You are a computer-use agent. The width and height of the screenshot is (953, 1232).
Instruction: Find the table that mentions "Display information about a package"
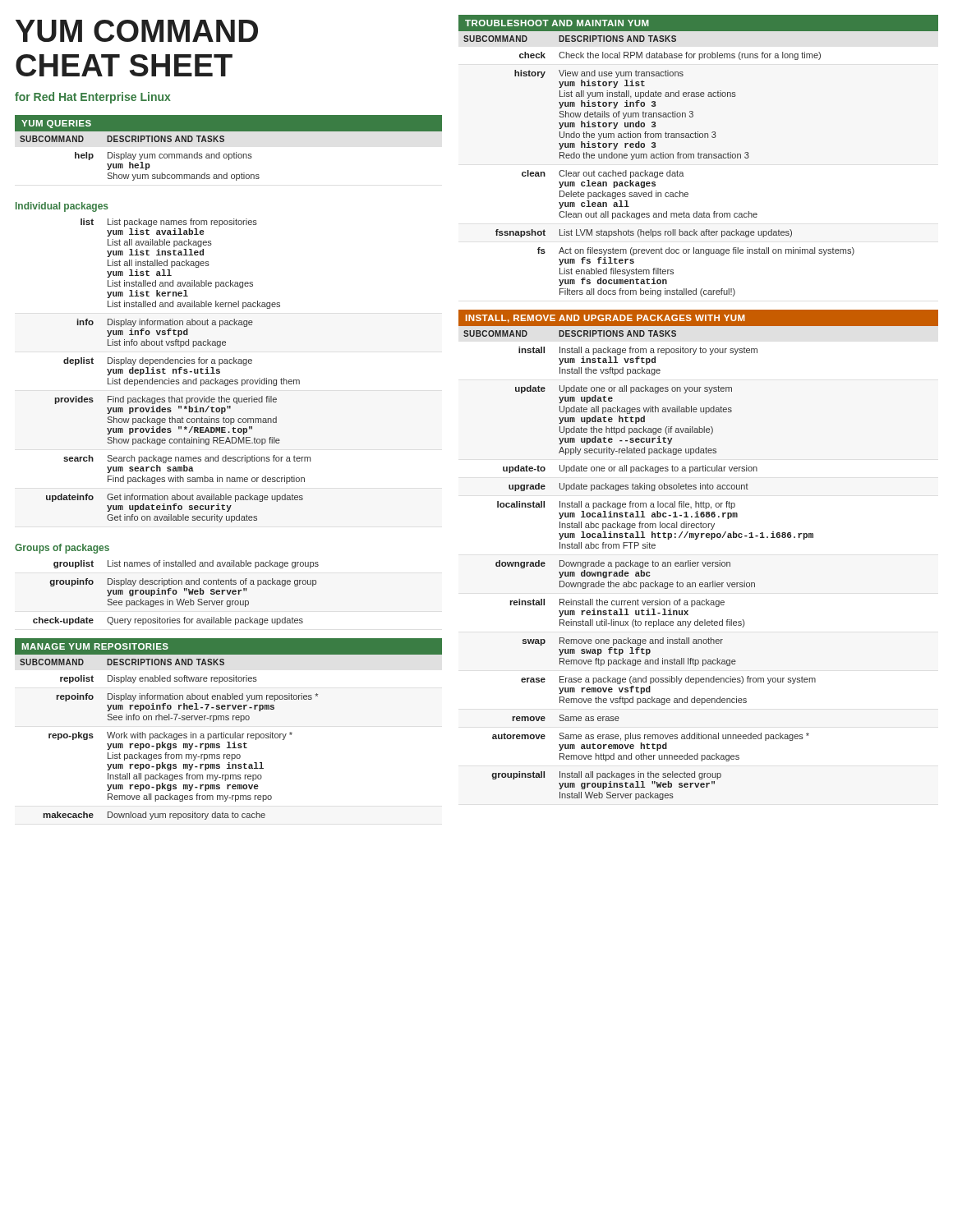[228, 370]
